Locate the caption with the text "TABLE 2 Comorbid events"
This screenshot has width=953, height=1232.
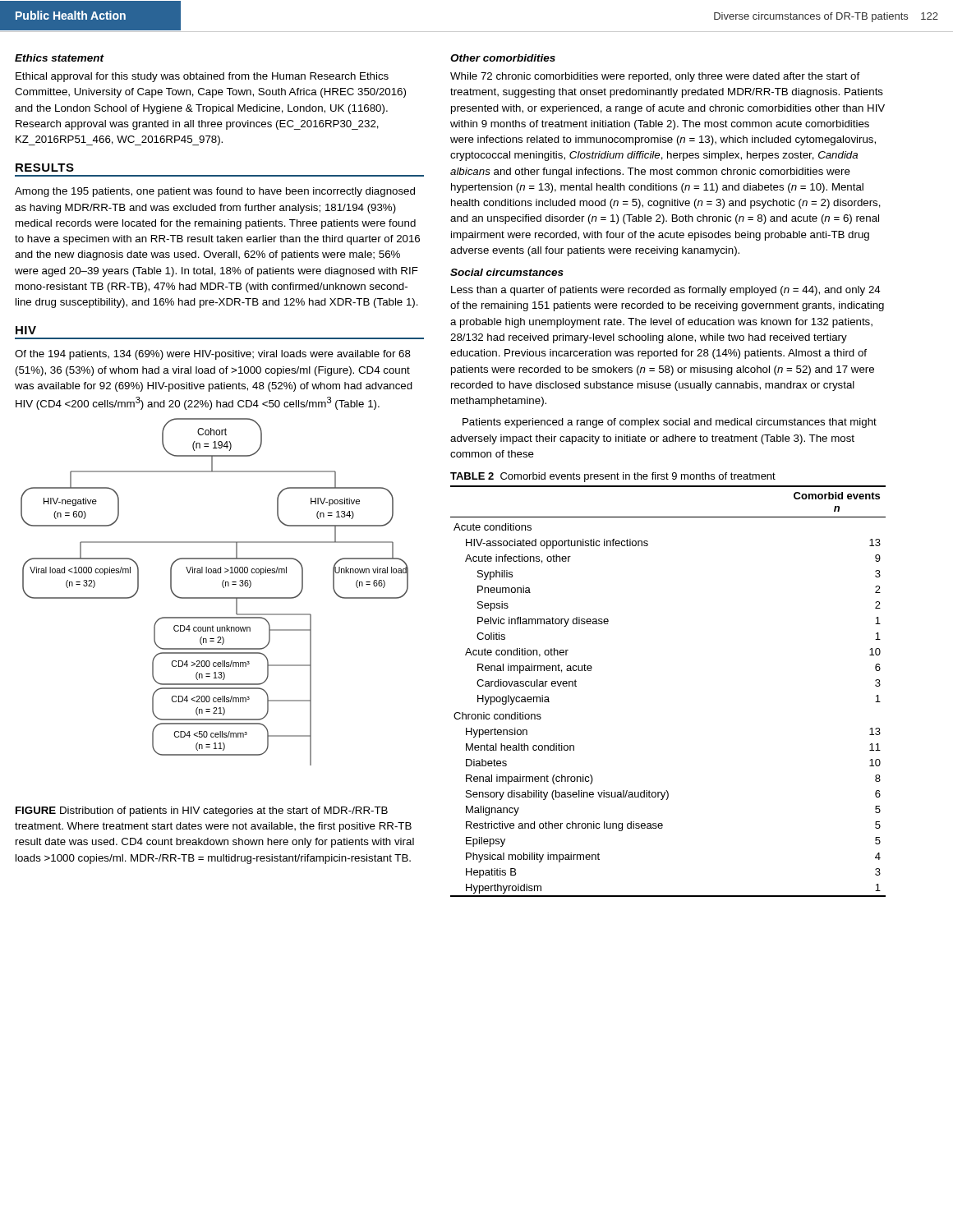coord(613,476)
